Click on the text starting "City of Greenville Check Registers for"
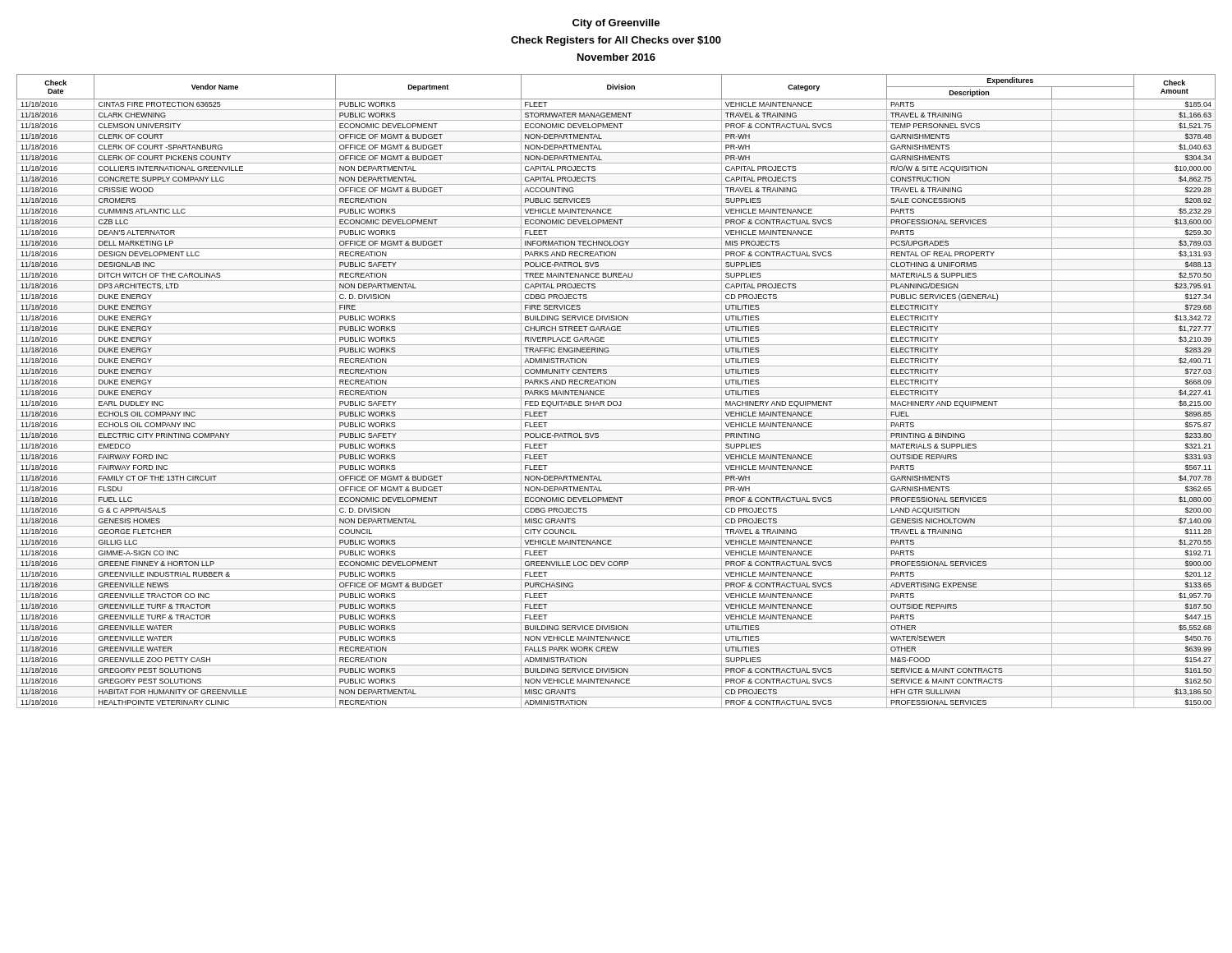This screenshot has width=1232, height=953. click(x=616, y=40)
